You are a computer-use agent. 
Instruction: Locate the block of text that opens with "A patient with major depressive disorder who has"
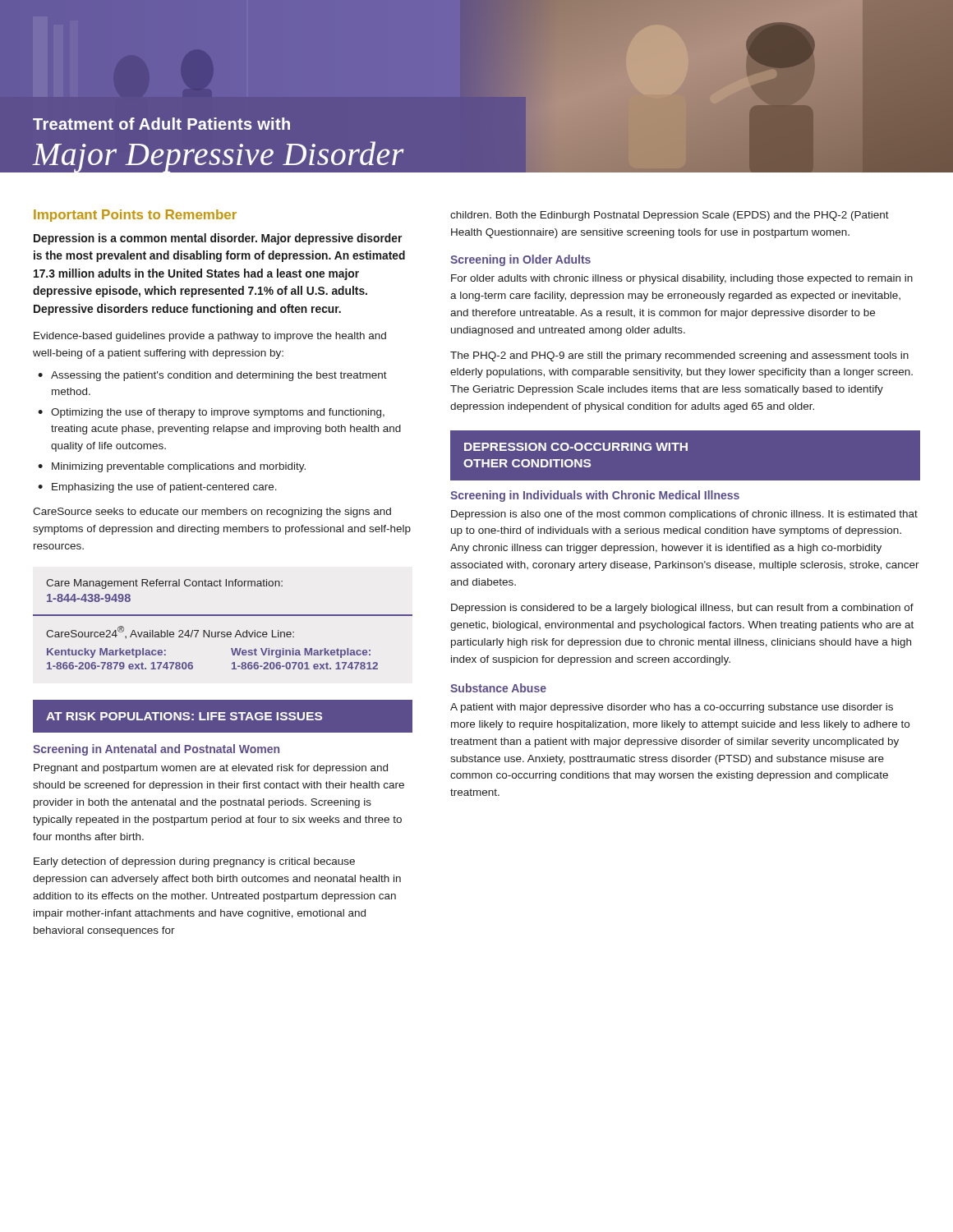tap(680, 750)
